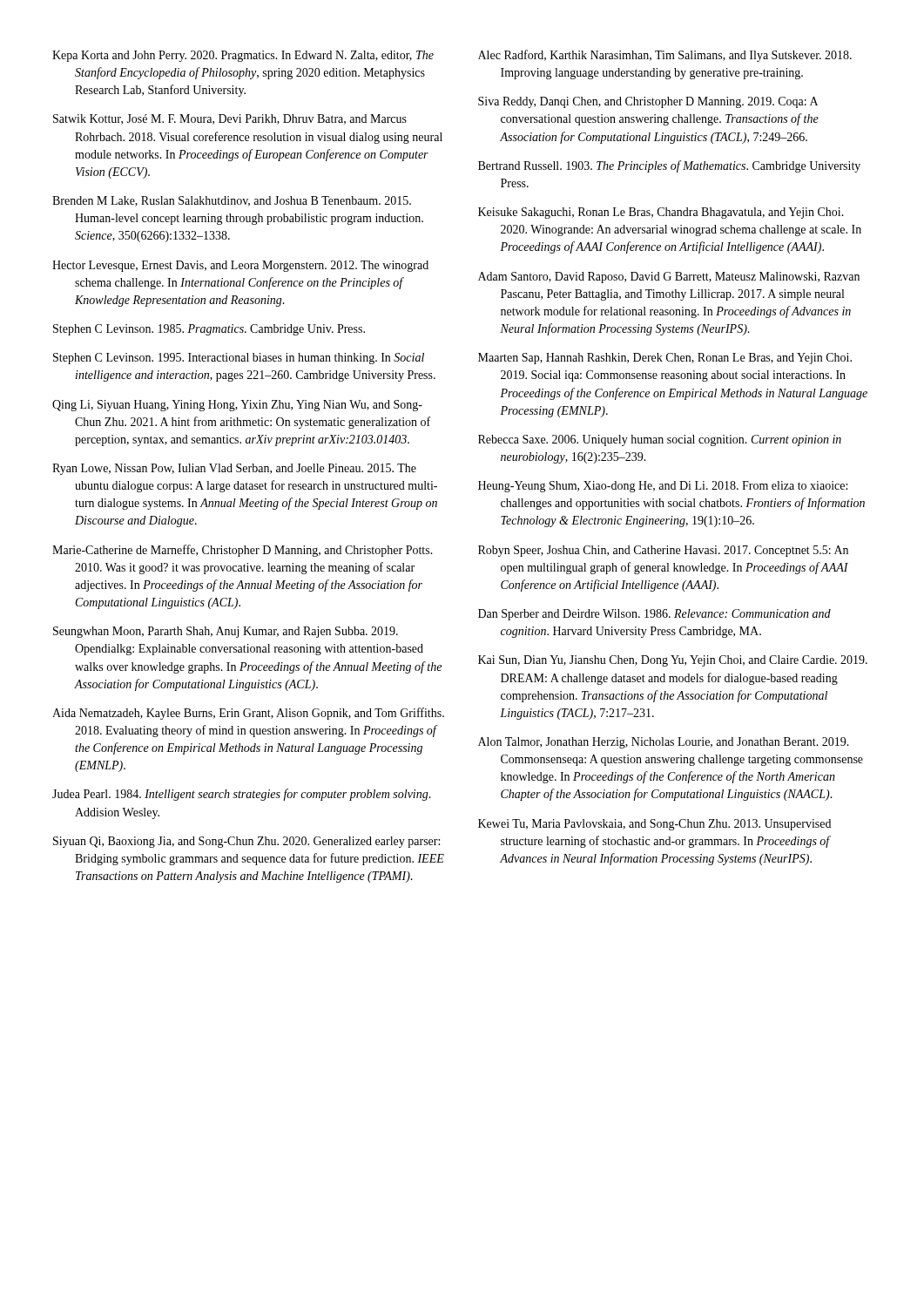Navigate to the element starting "Satwik Kottur, José"

(247, 146)
